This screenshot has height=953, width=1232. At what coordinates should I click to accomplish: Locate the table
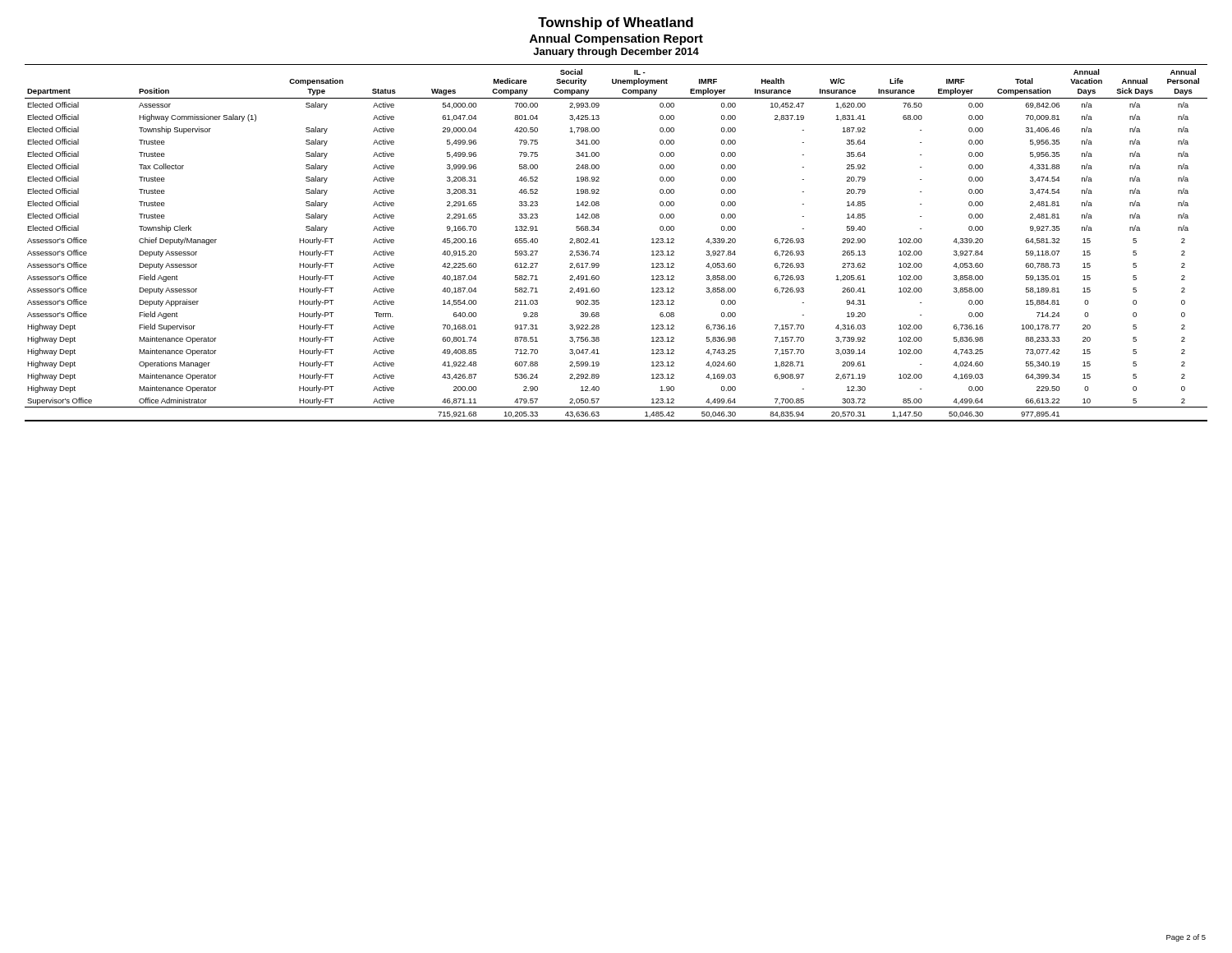click(616, 243)
